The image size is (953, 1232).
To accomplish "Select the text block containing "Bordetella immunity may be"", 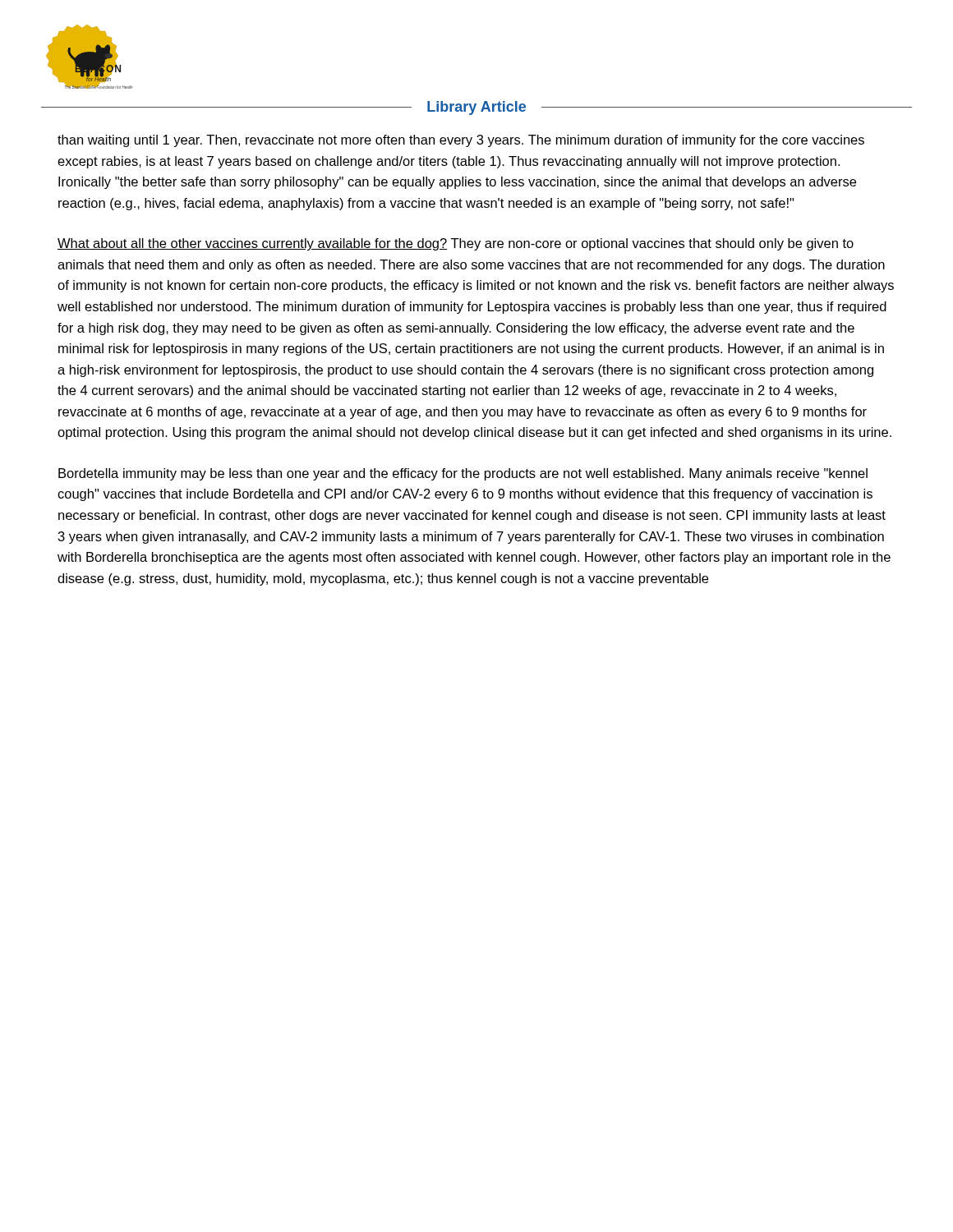I will coord(474,525).
